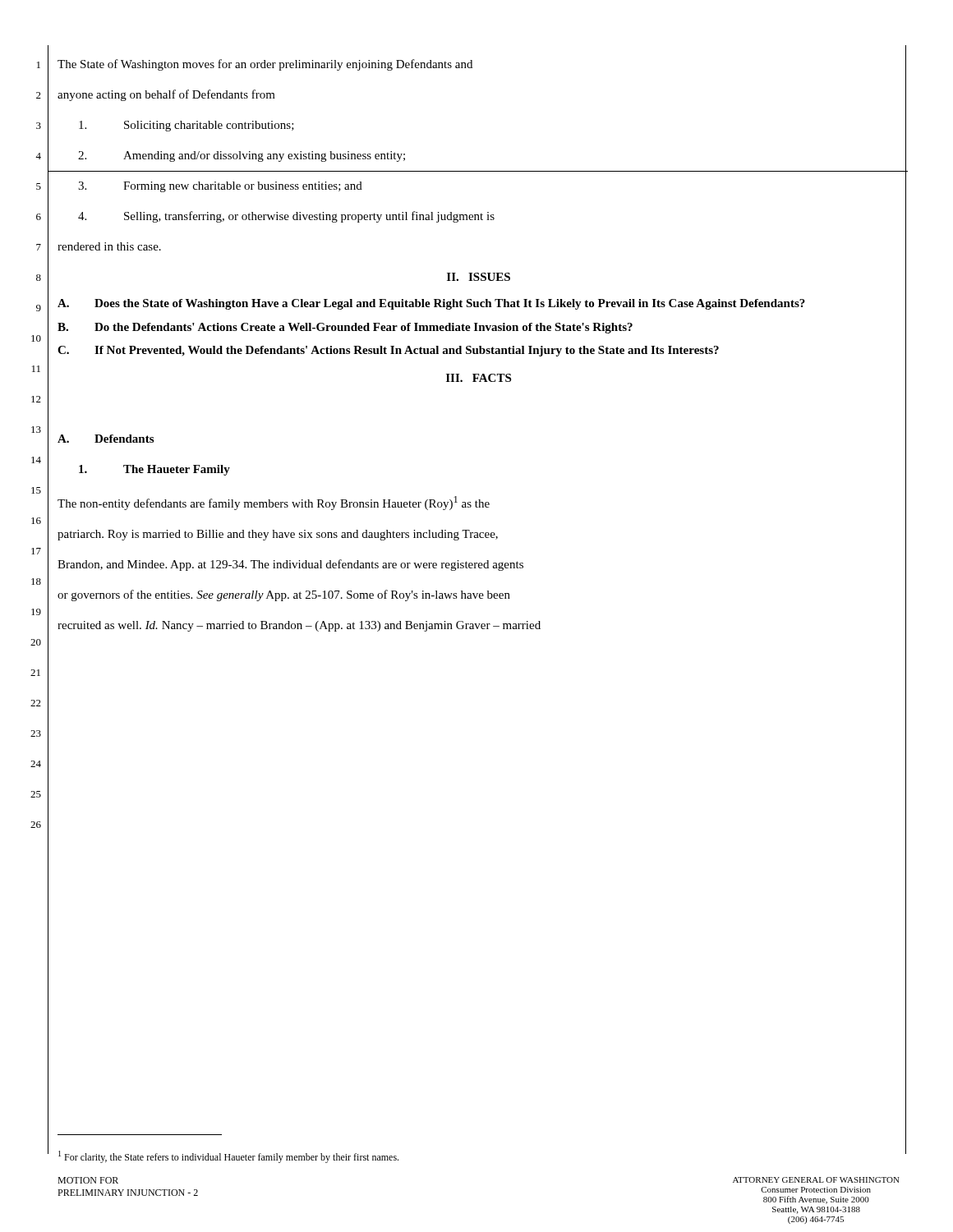Locate the block of text that opens with "or governors of the entities. See generally App."
The height and width of the screenshot is (1232, 953).
pos(284,594)
